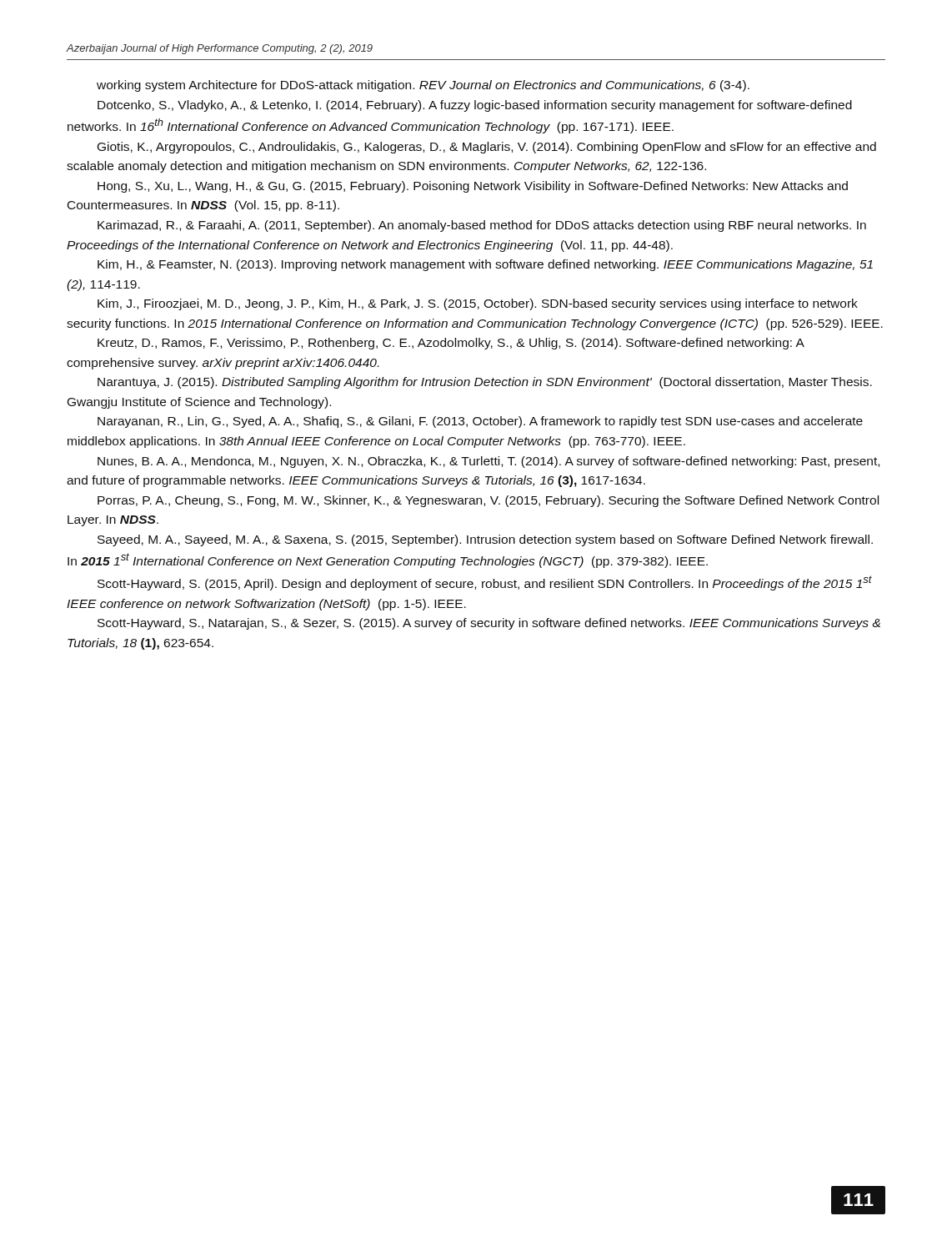Image resolution: width=952 pixels, height=1251 pixels.
Task: Where is the passage that starts "working system Architecture for DDoS-attack"?
Action: tap(423, 85)
